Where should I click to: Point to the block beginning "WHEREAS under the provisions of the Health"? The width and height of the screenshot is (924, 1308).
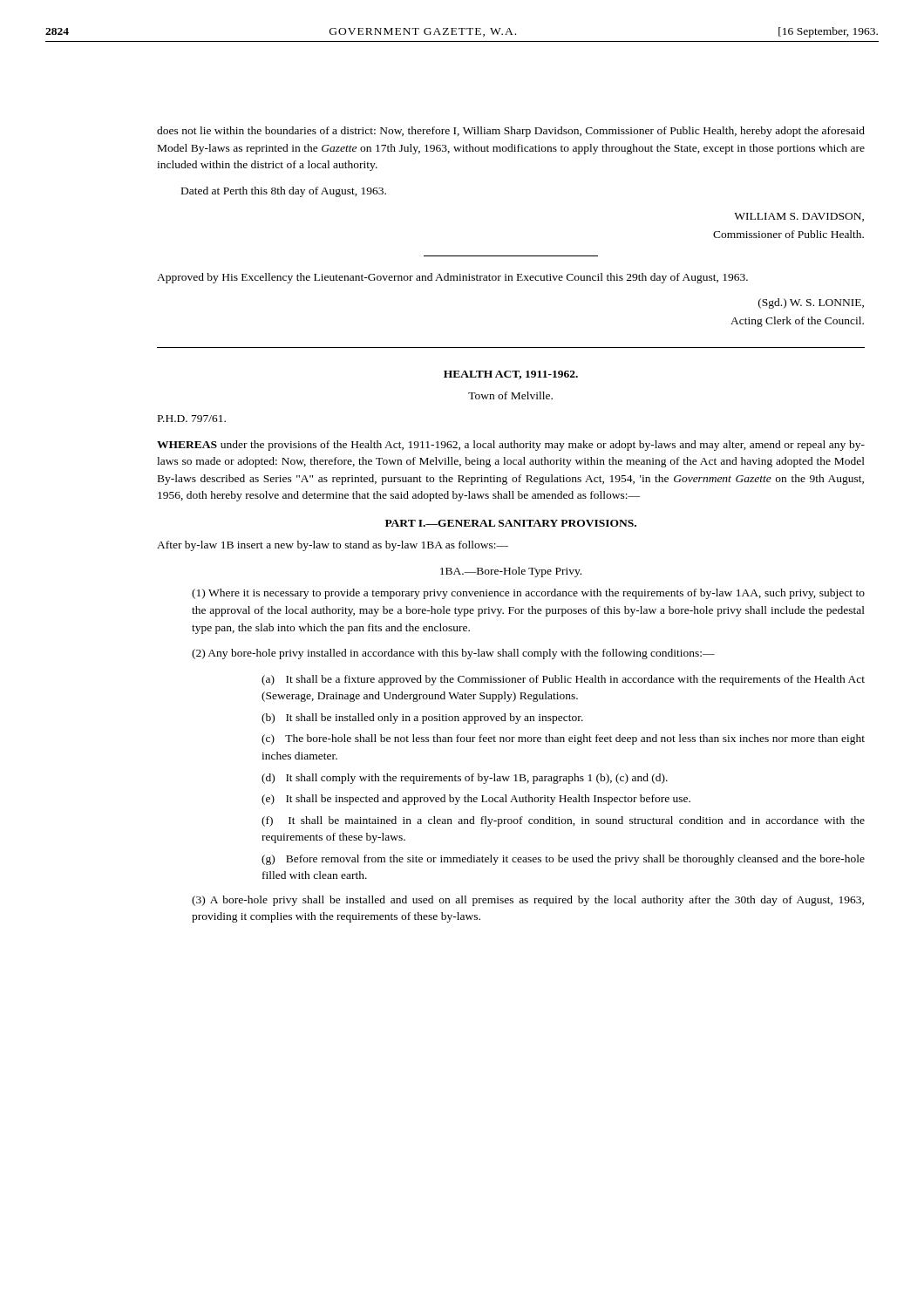point(511,470)
